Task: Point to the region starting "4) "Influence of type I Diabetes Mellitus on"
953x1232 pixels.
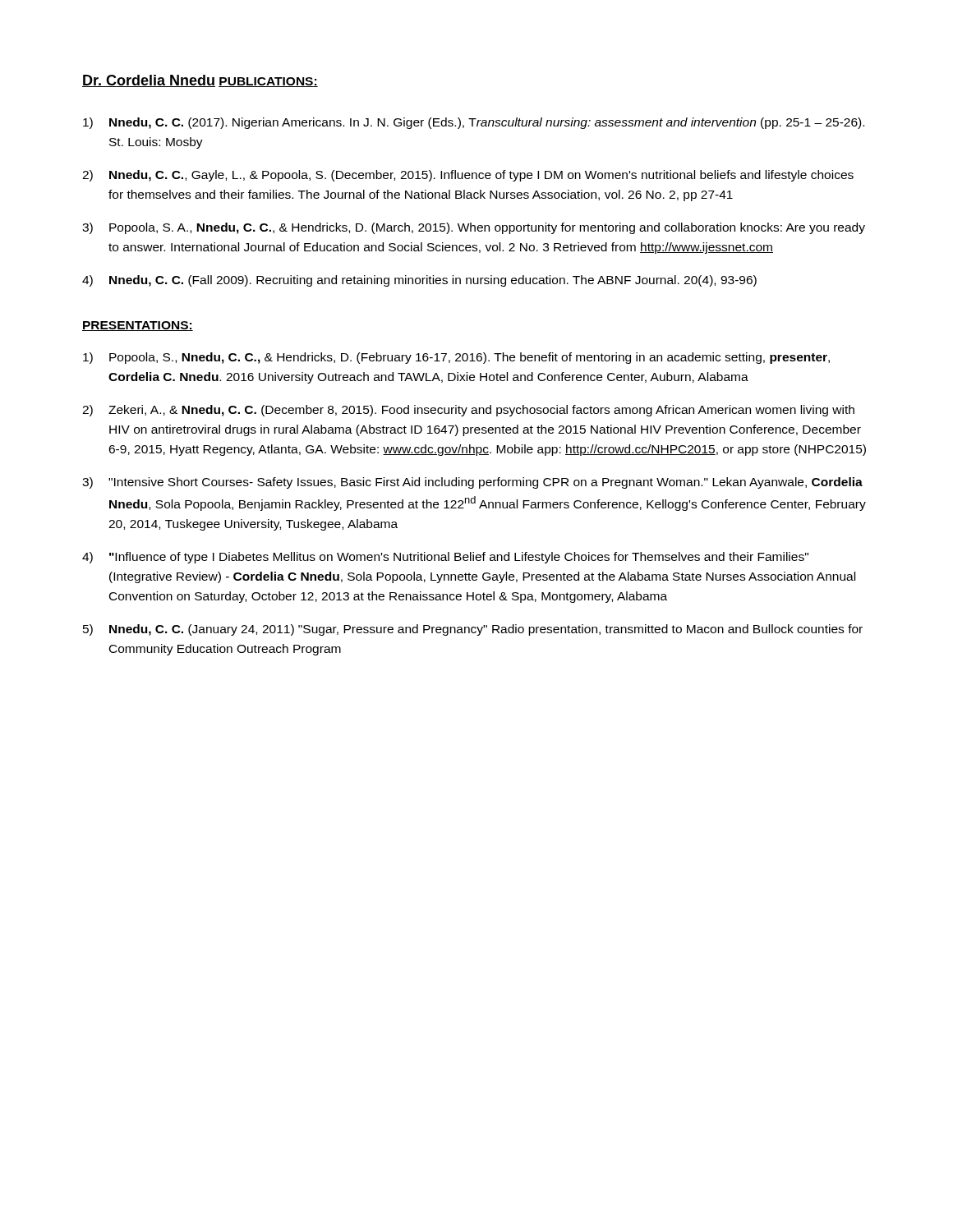Action: (x=476, y=577)
